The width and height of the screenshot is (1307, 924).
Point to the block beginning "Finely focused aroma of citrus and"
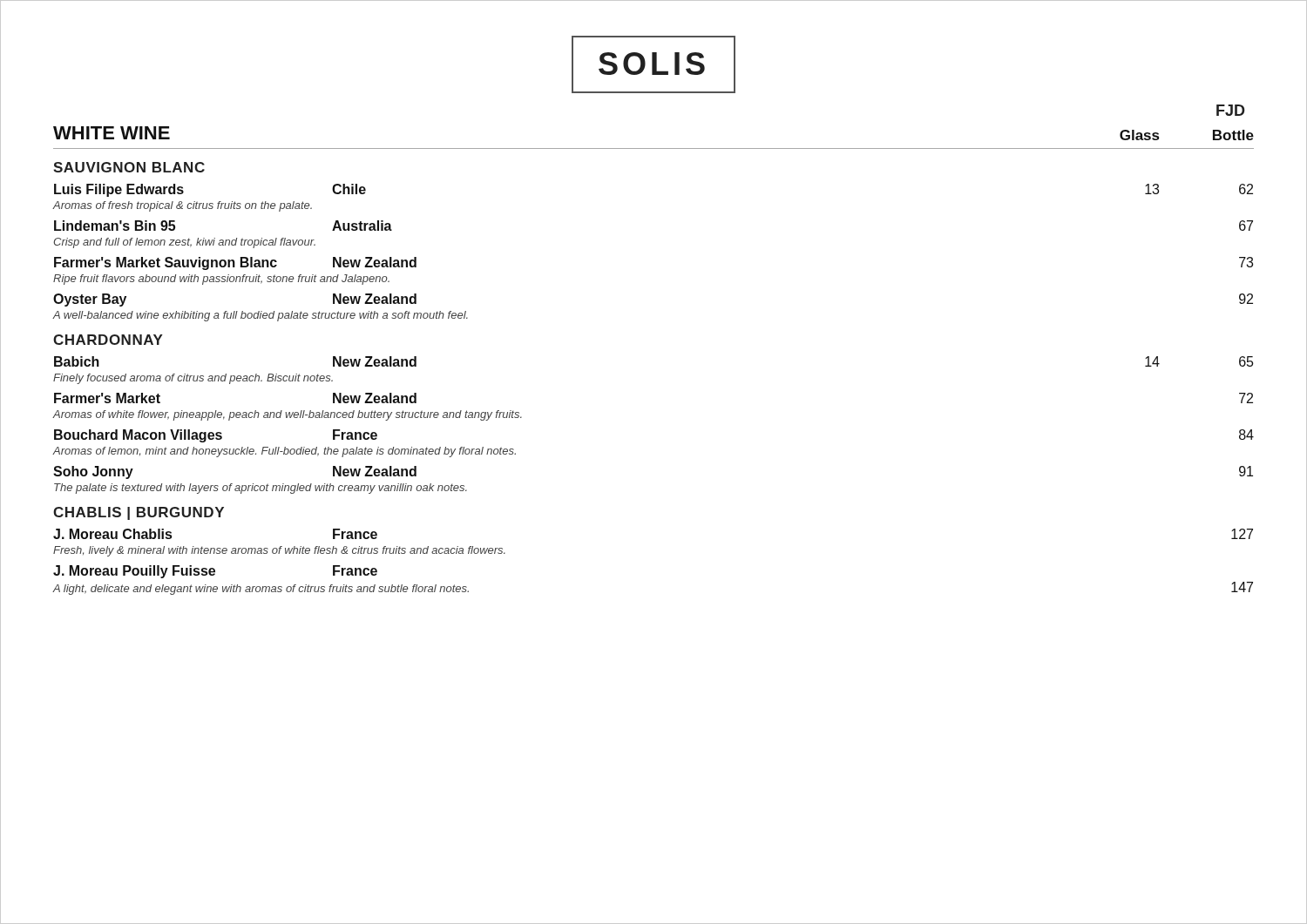194,378
